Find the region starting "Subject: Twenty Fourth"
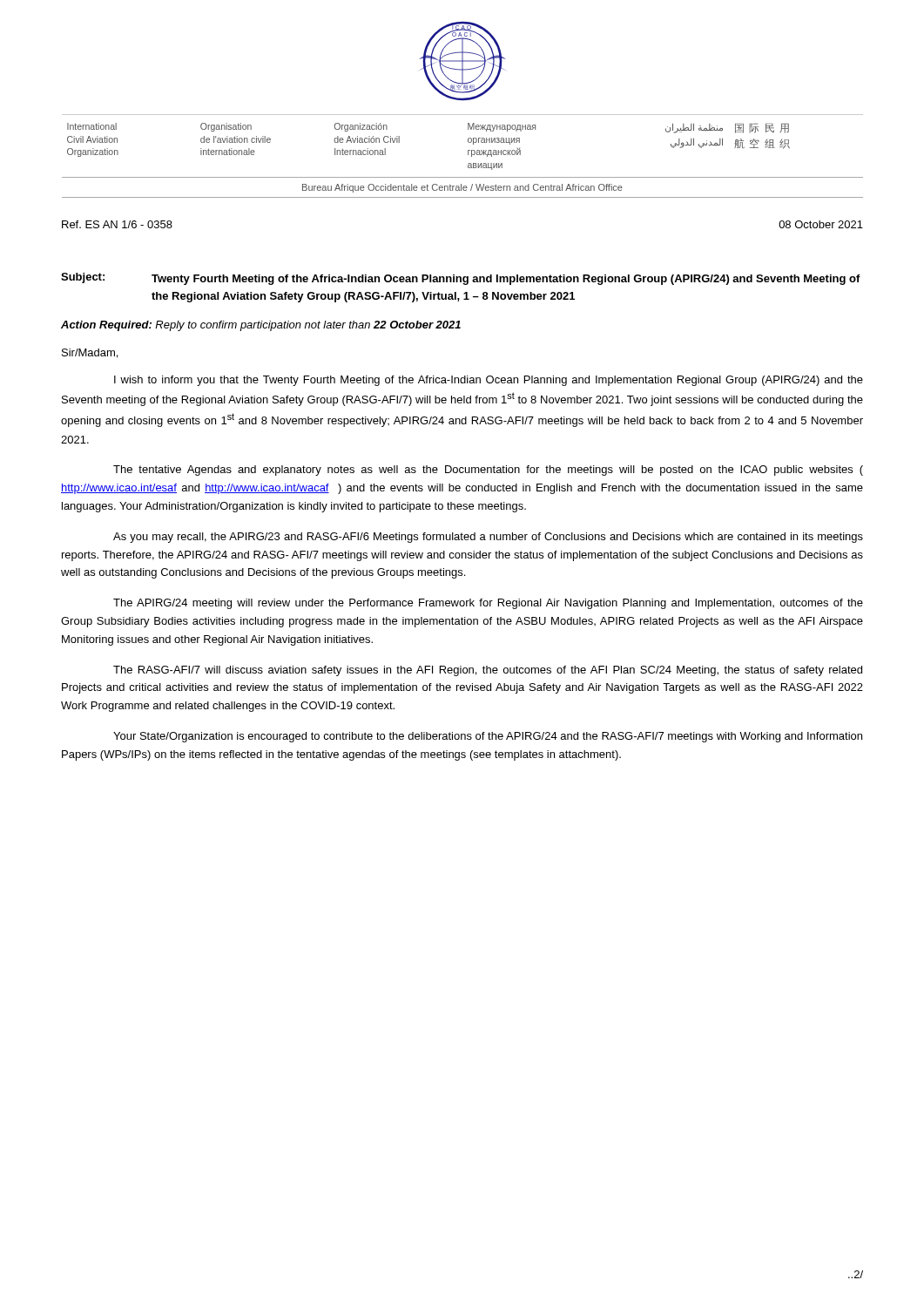Screen dimensions: 1307x924 462,287
